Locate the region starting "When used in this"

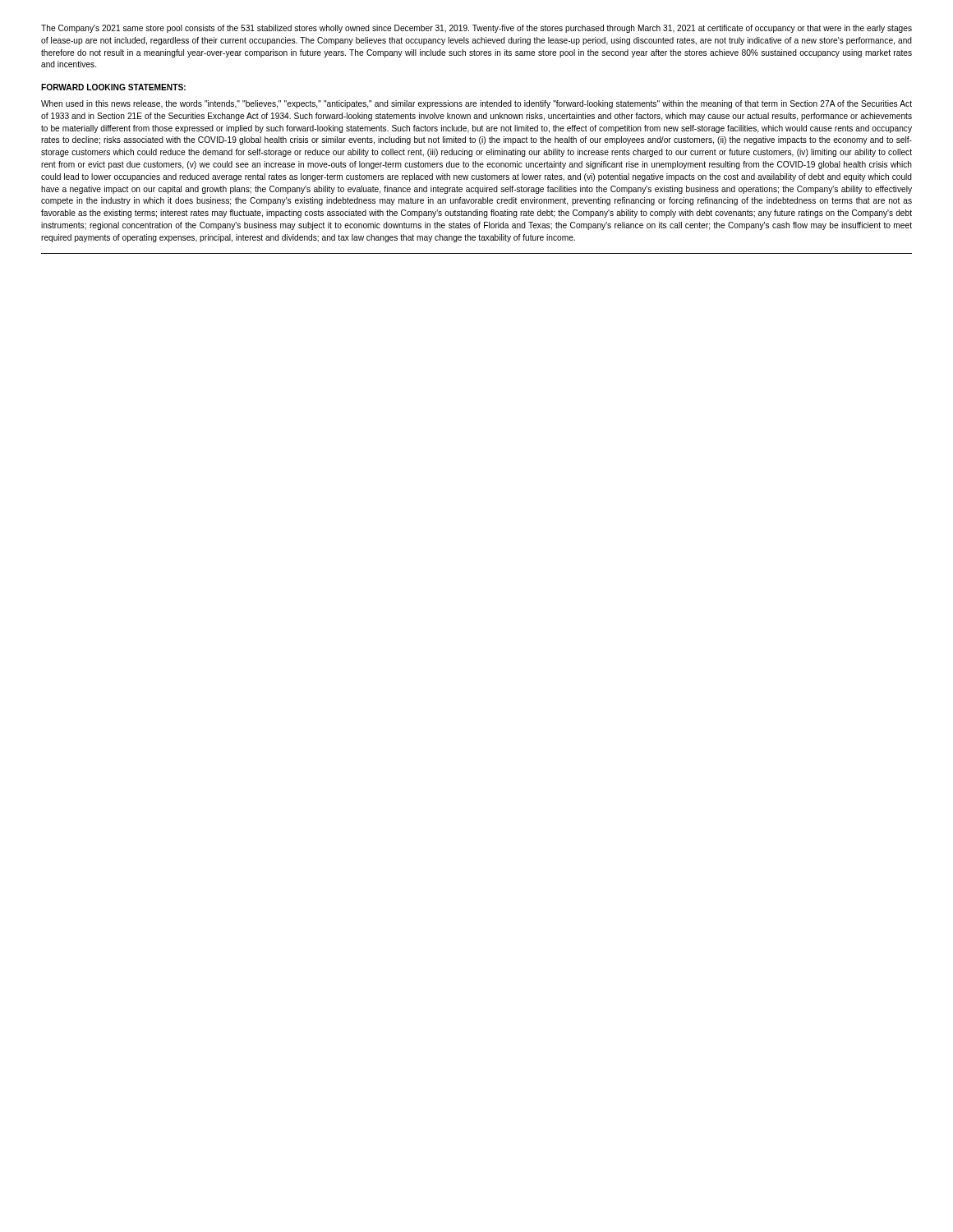coord(476,171)
